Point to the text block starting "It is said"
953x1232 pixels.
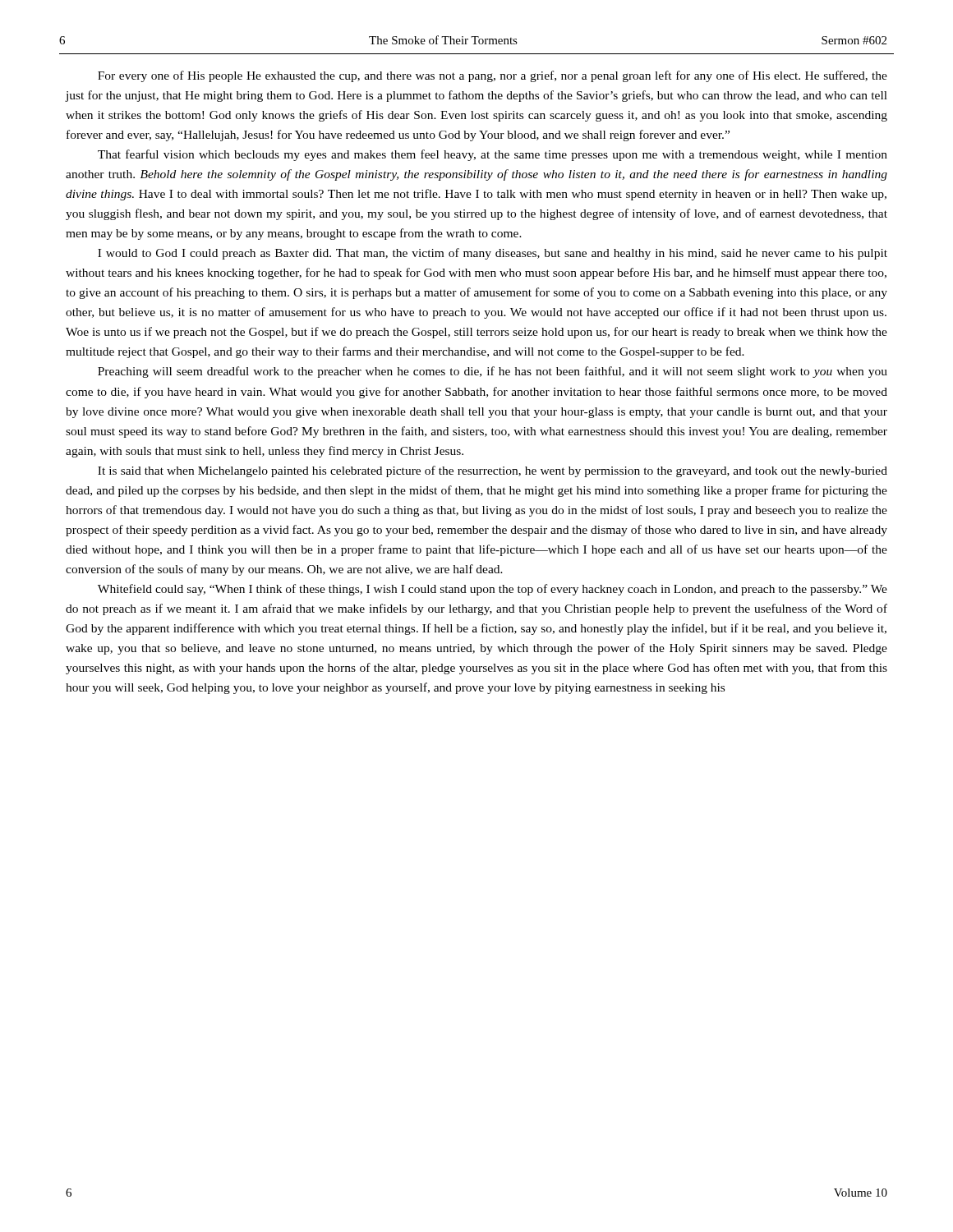476,520
